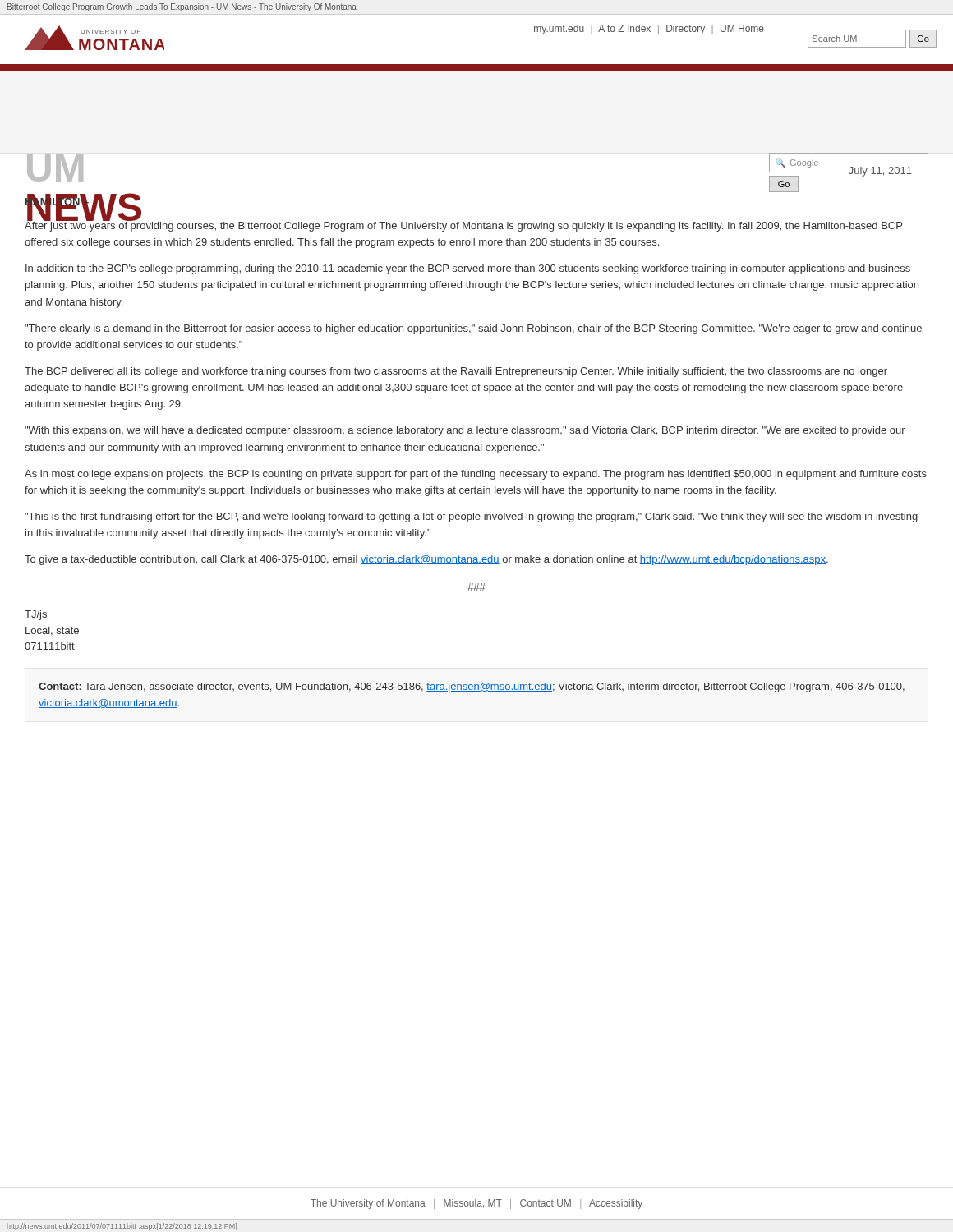Locate the block of text that opens with ""This is the first fundraising effort for"
Viewport: 953px width, 1232px height.
point(471,524)
